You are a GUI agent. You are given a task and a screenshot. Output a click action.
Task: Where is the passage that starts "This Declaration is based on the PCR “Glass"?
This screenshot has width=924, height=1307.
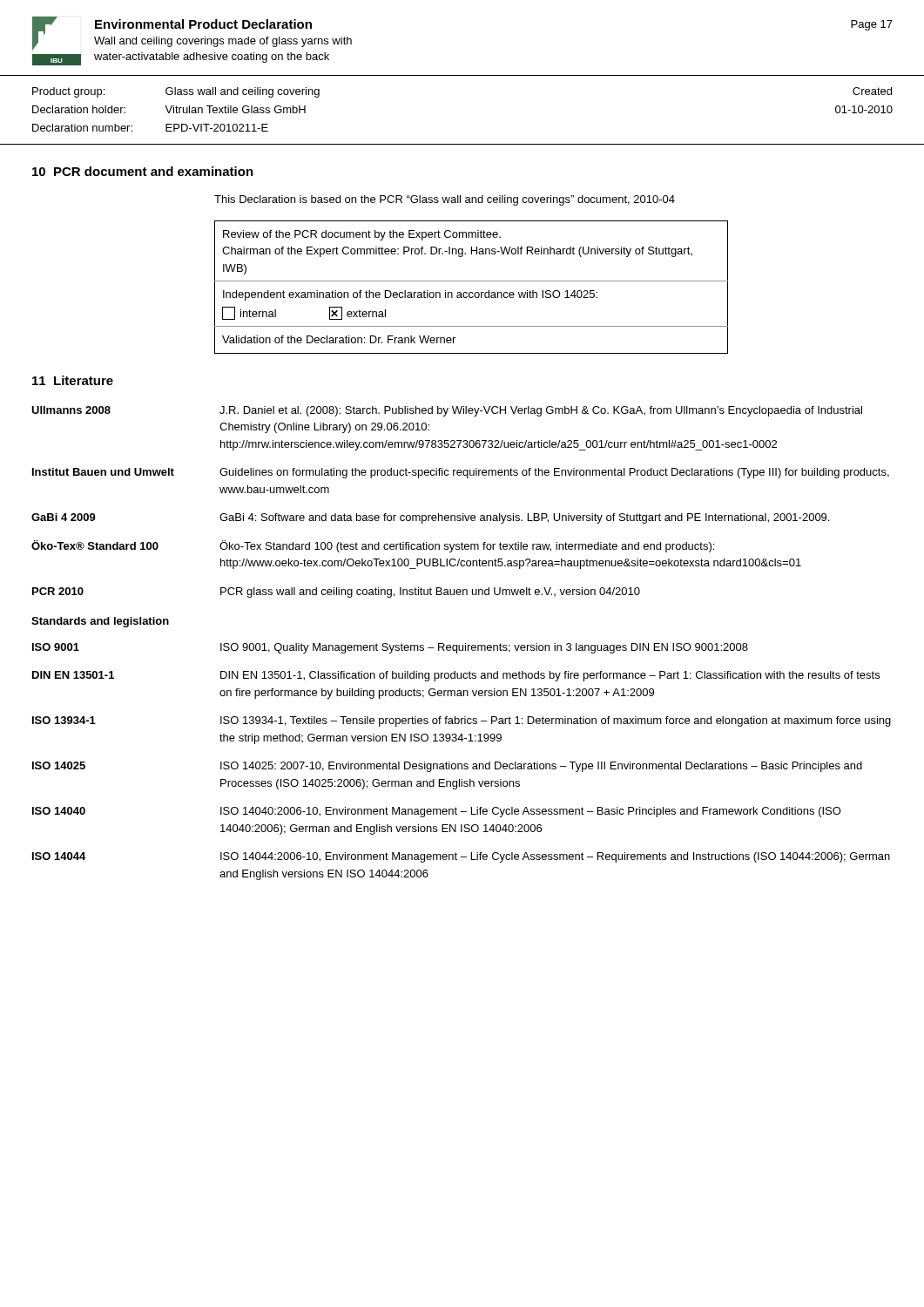(445, 199)
